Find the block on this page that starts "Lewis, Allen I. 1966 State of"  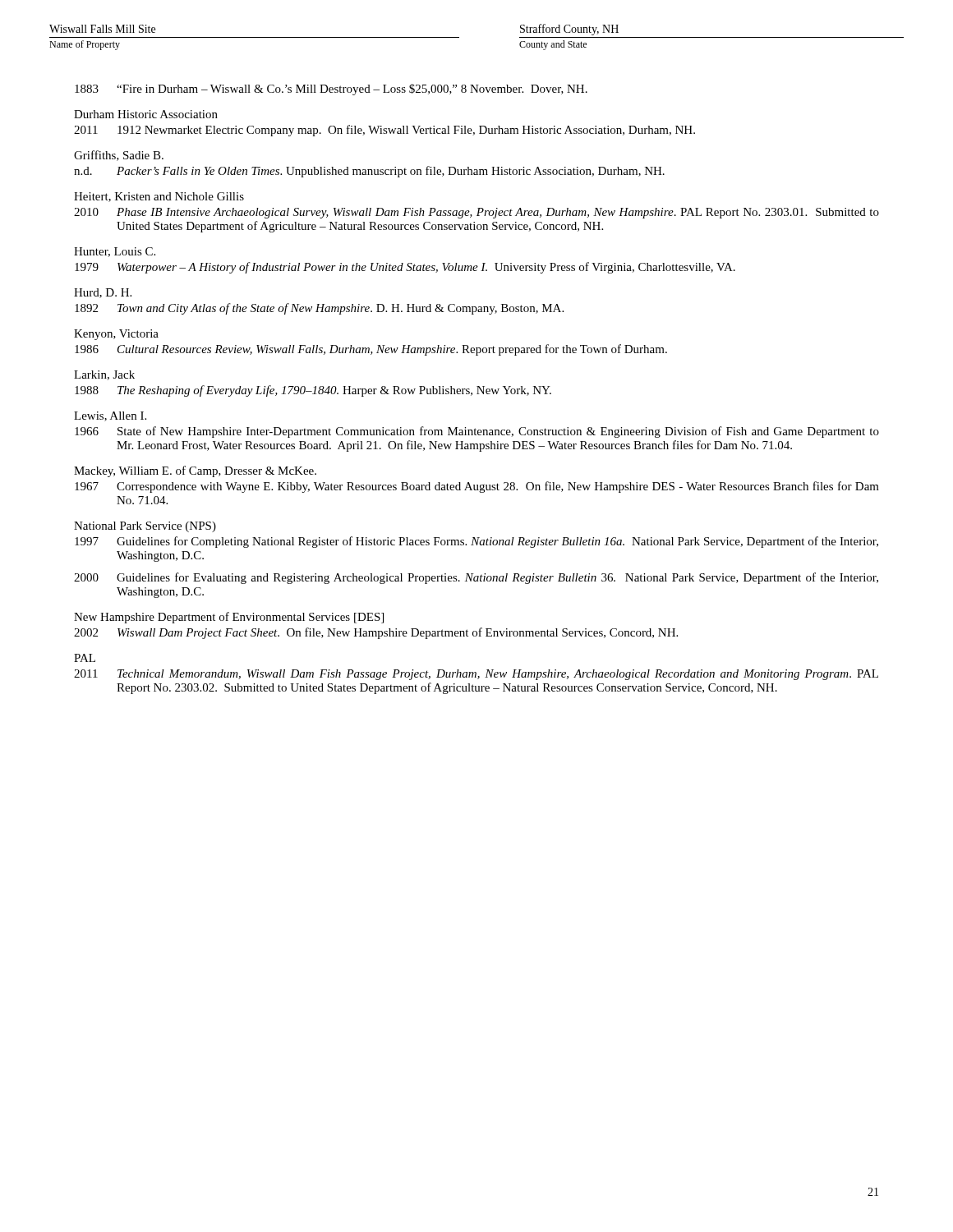[476, 431]
